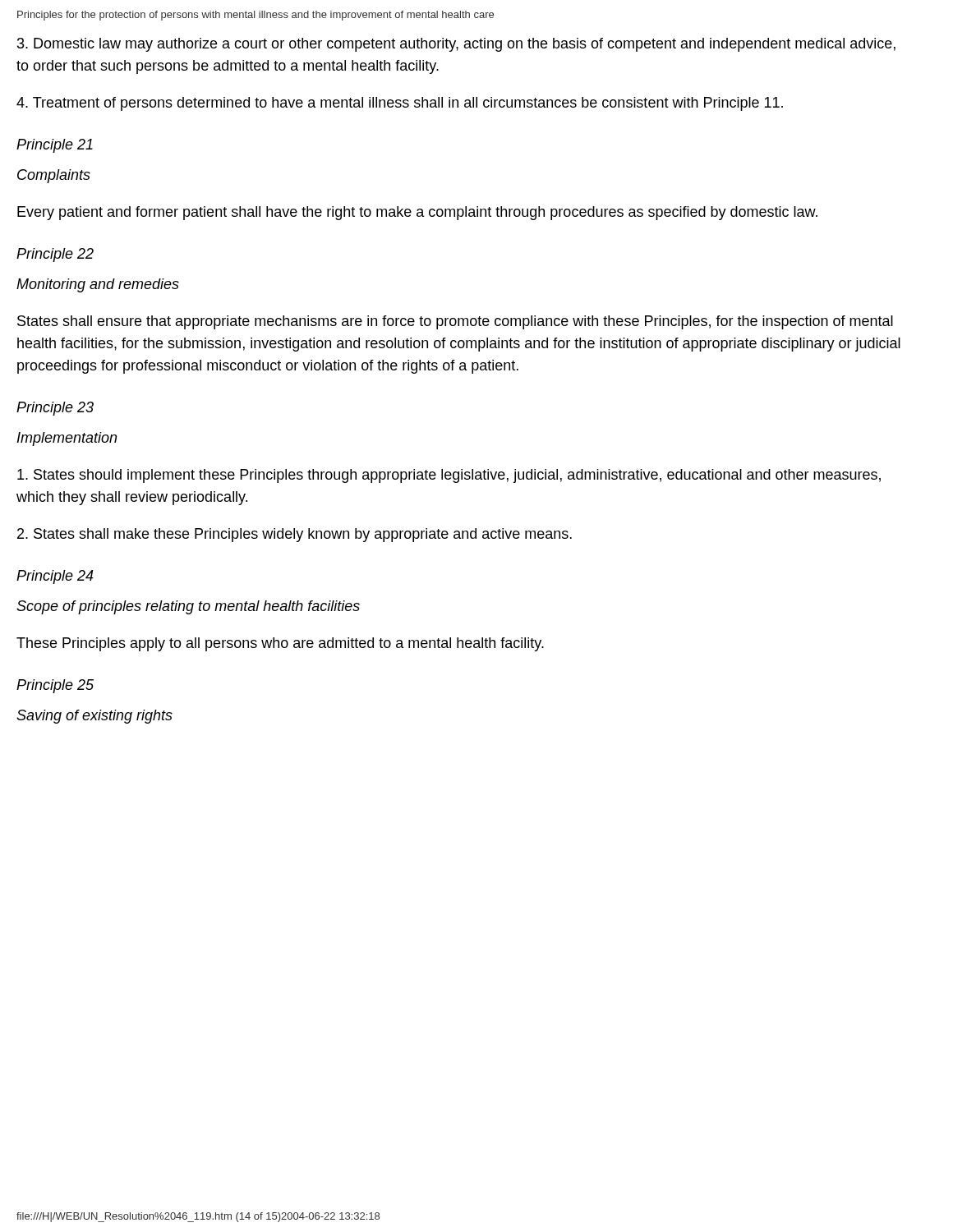
Task: Find the text block with the text "States shall ensure that appropriate mechanisms are"
Action: [x=459, y=343]
